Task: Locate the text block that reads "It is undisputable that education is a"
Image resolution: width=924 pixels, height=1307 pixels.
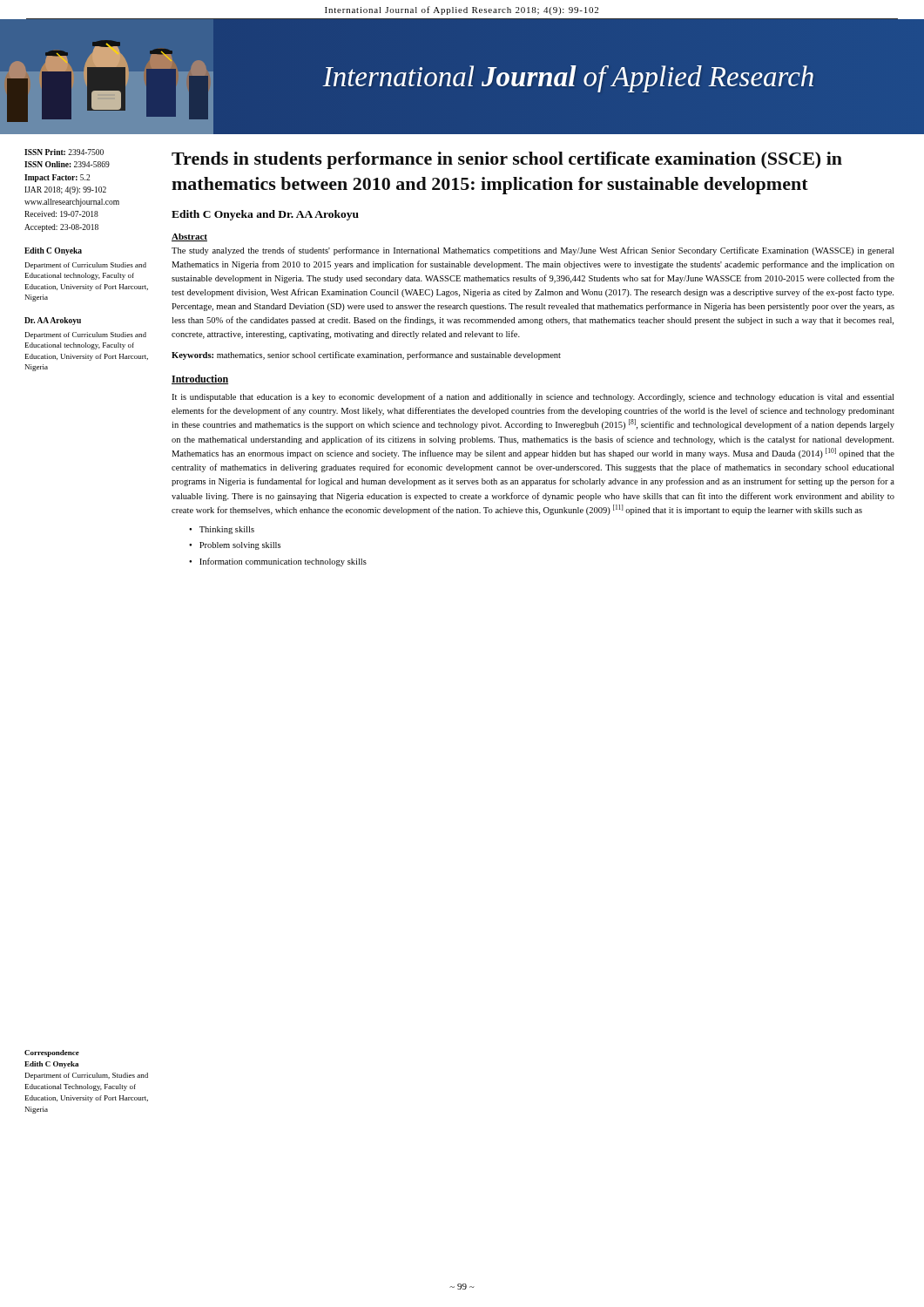Action: coord(533,453)
